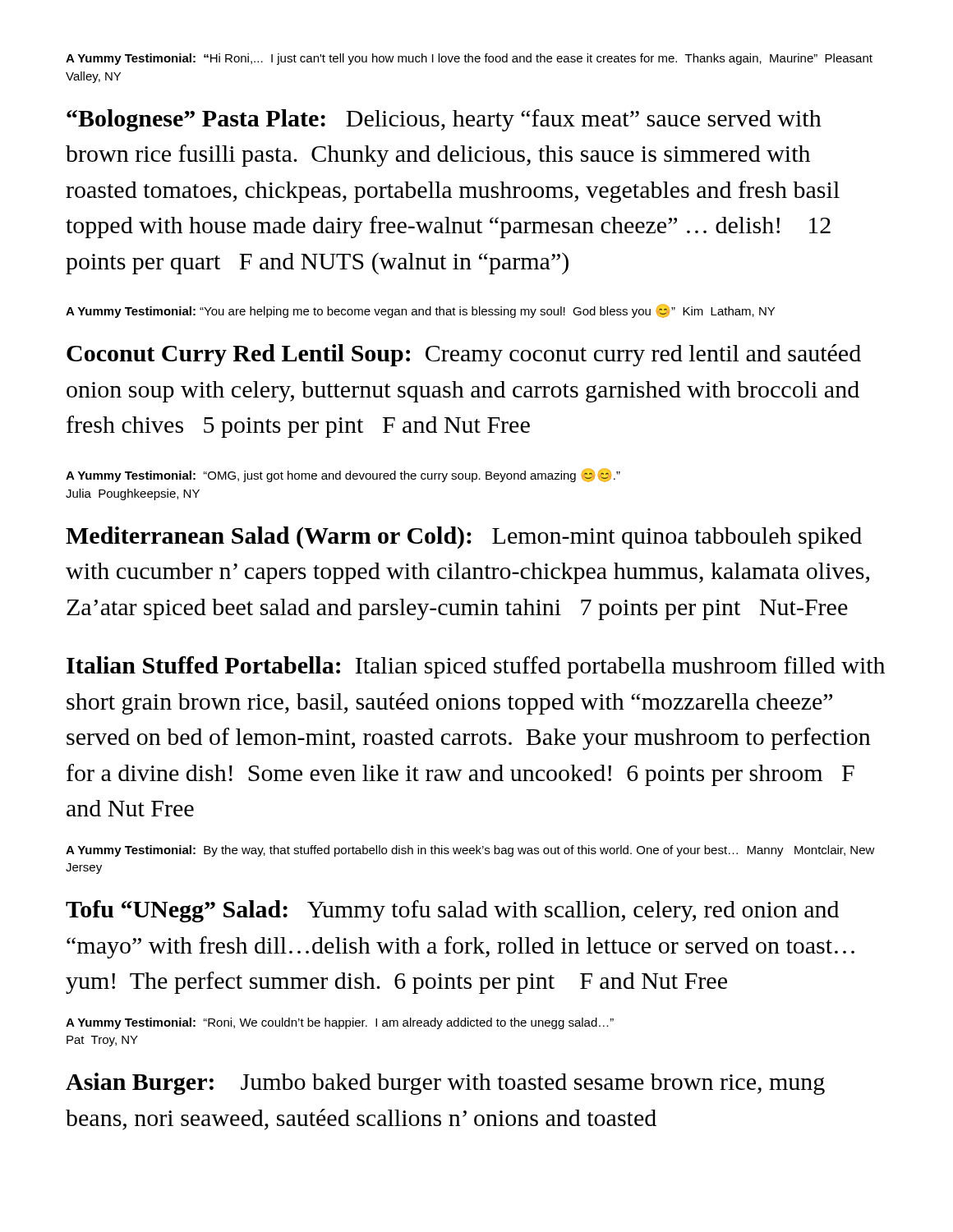Click on the passage starting "Italian Stuffed Portabella: Italian spiced stuffed portabella mushroom"

tap(476, 736)
